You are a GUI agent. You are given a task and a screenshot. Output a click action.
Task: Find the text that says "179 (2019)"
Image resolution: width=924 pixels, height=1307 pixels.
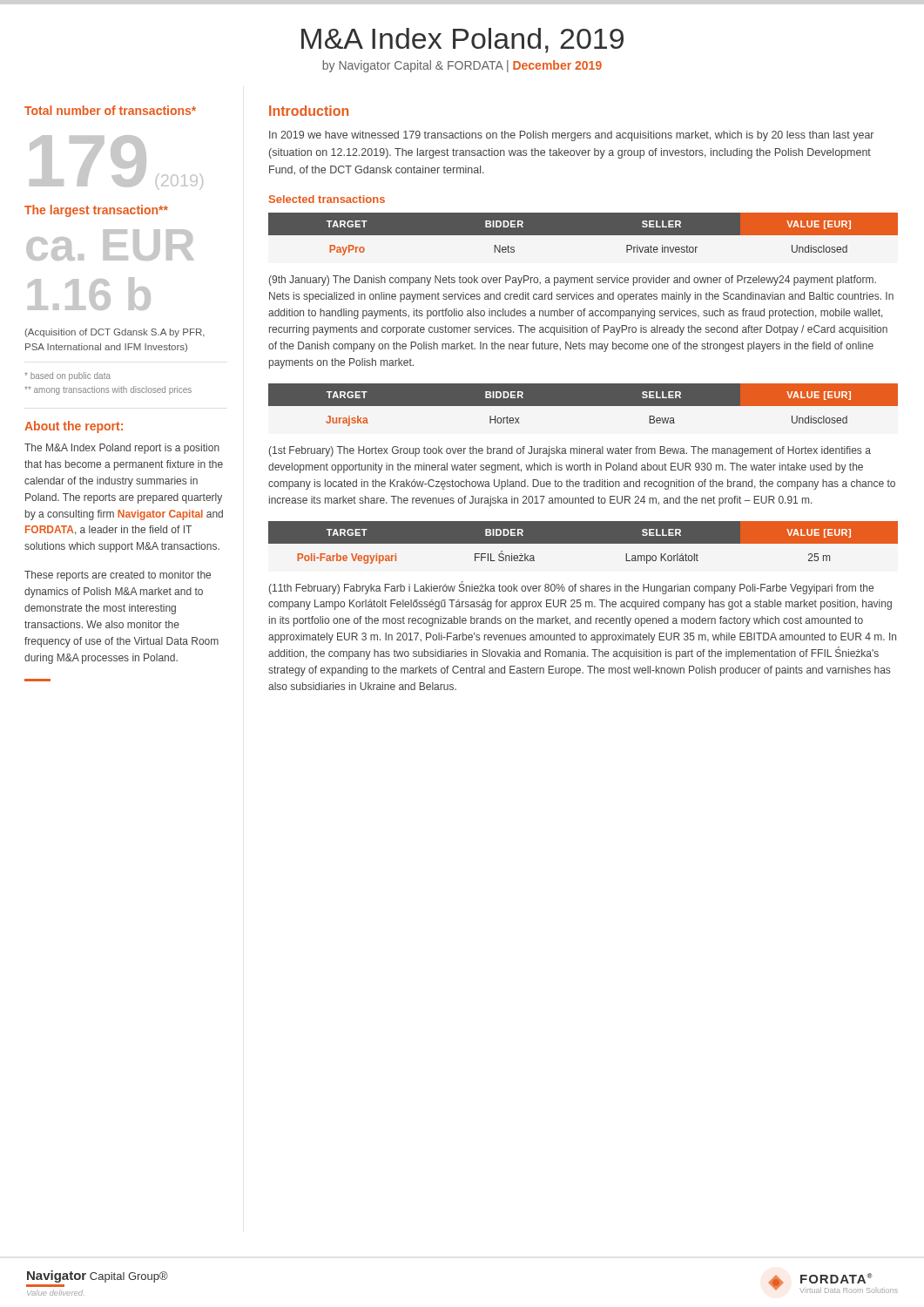[x=114, y=160]
